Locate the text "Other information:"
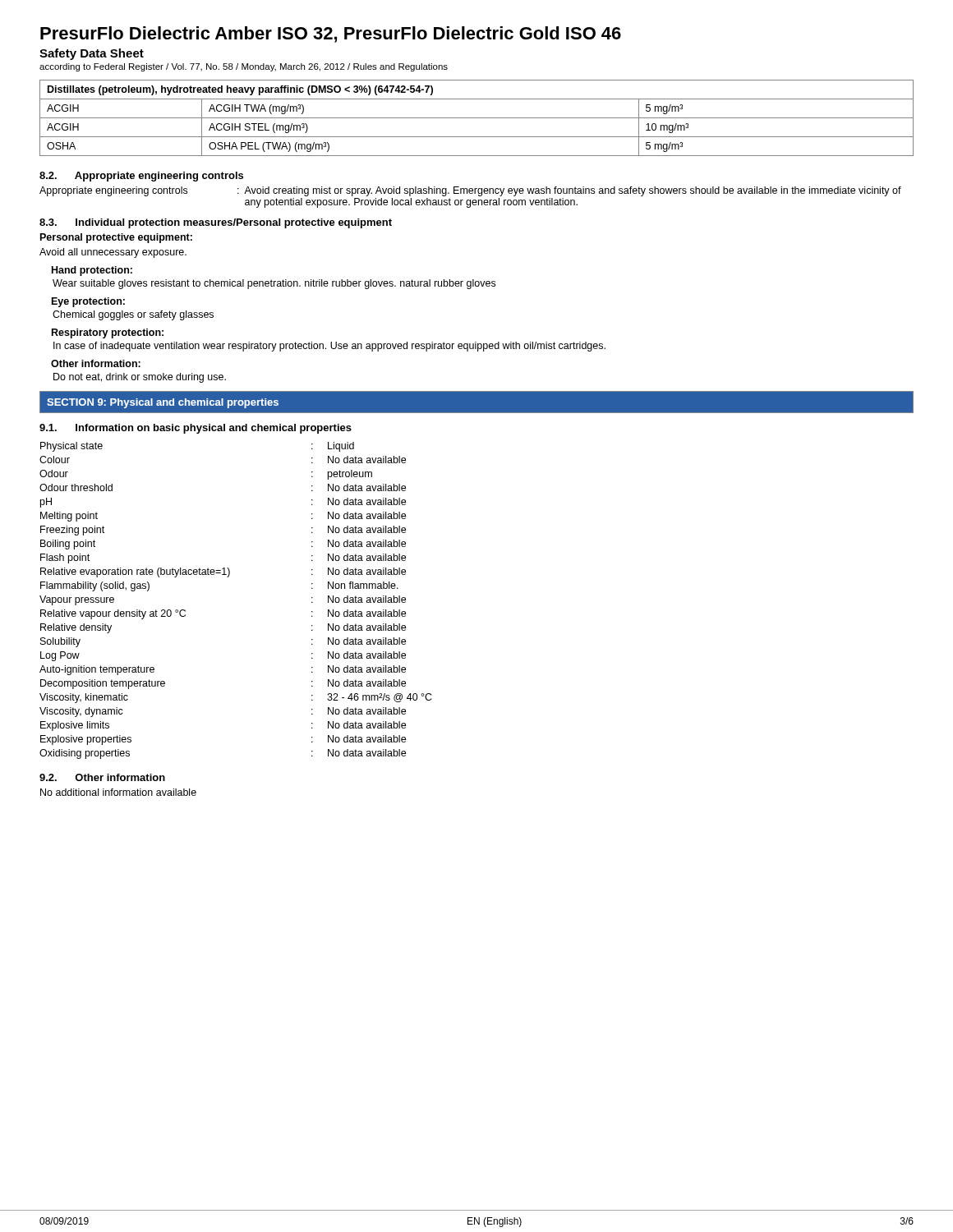 coord(96,364)
